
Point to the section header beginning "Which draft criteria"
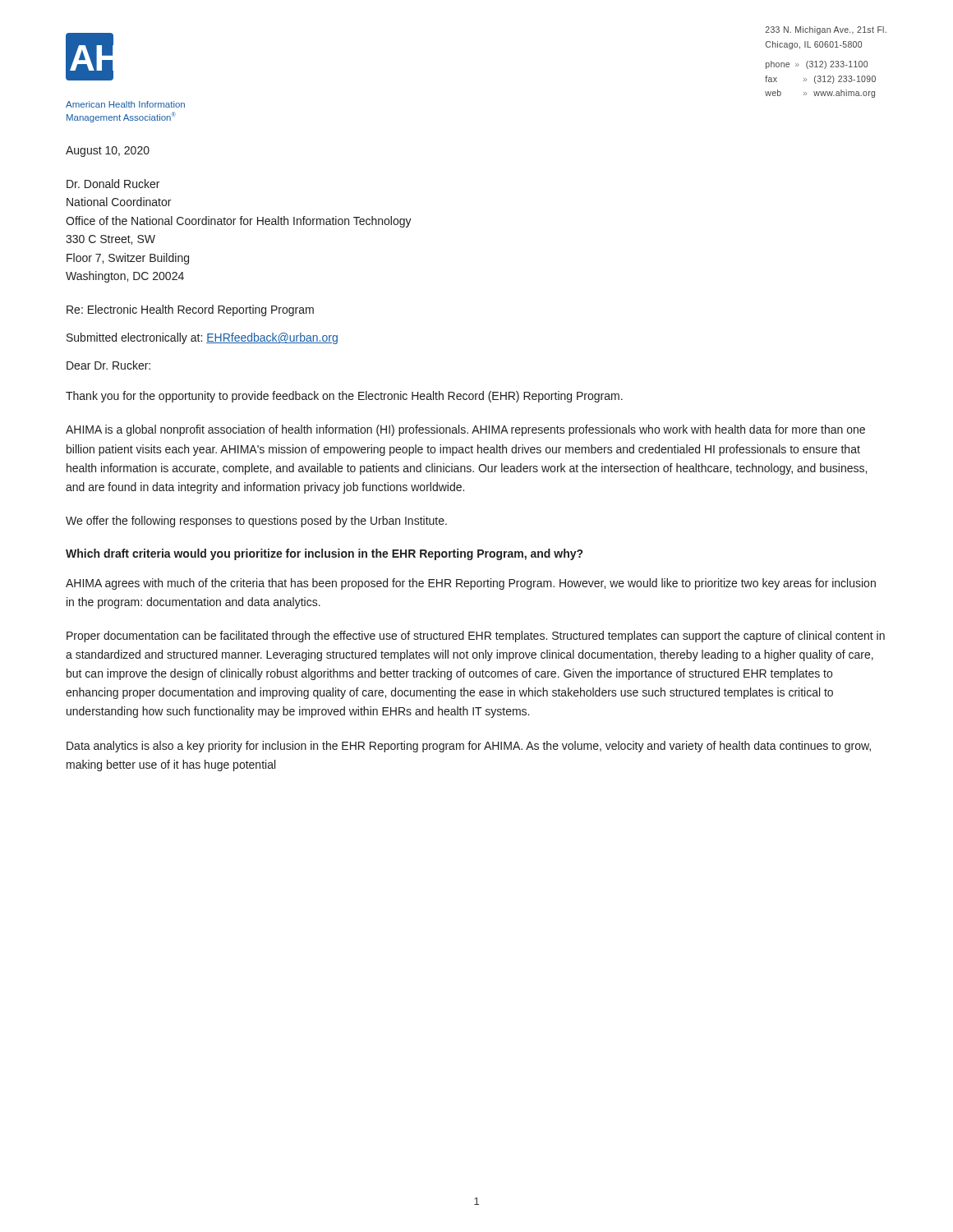[x=325, y=553]
